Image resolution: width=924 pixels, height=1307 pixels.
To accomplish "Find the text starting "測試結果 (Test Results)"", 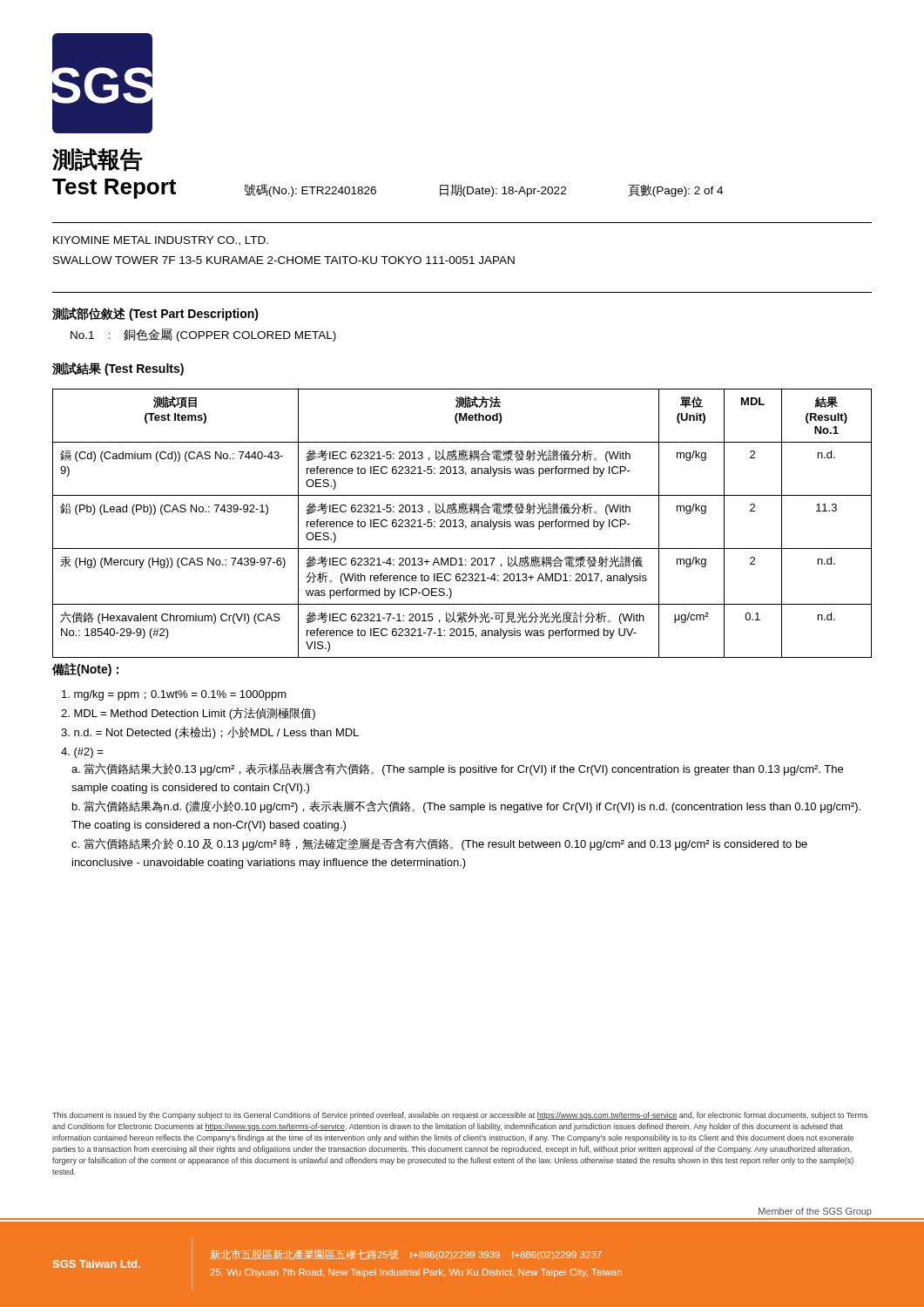I will (x=118, y=369).
